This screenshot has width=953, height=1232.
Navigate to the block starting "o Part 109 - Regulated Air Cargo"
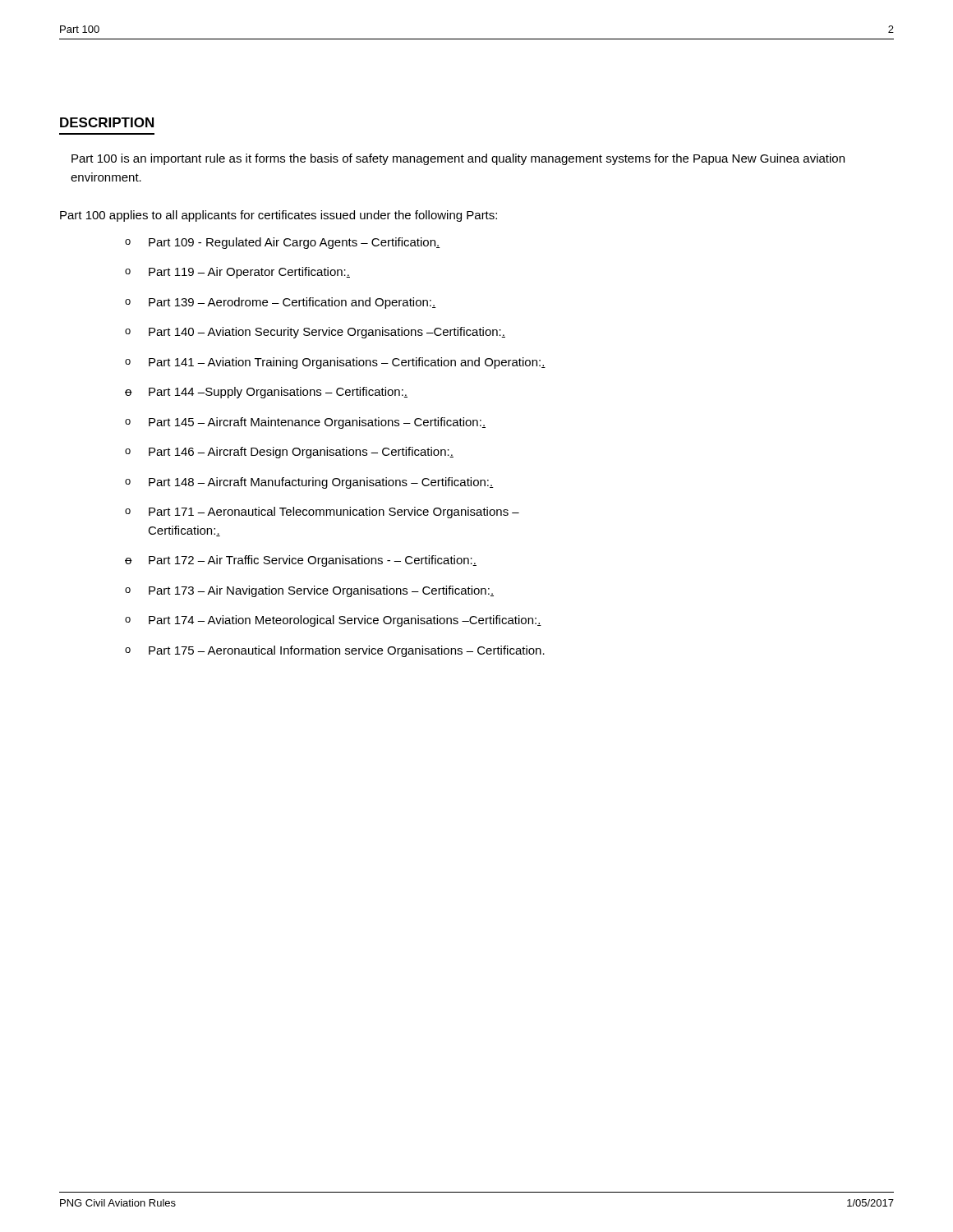pos(283,243)
